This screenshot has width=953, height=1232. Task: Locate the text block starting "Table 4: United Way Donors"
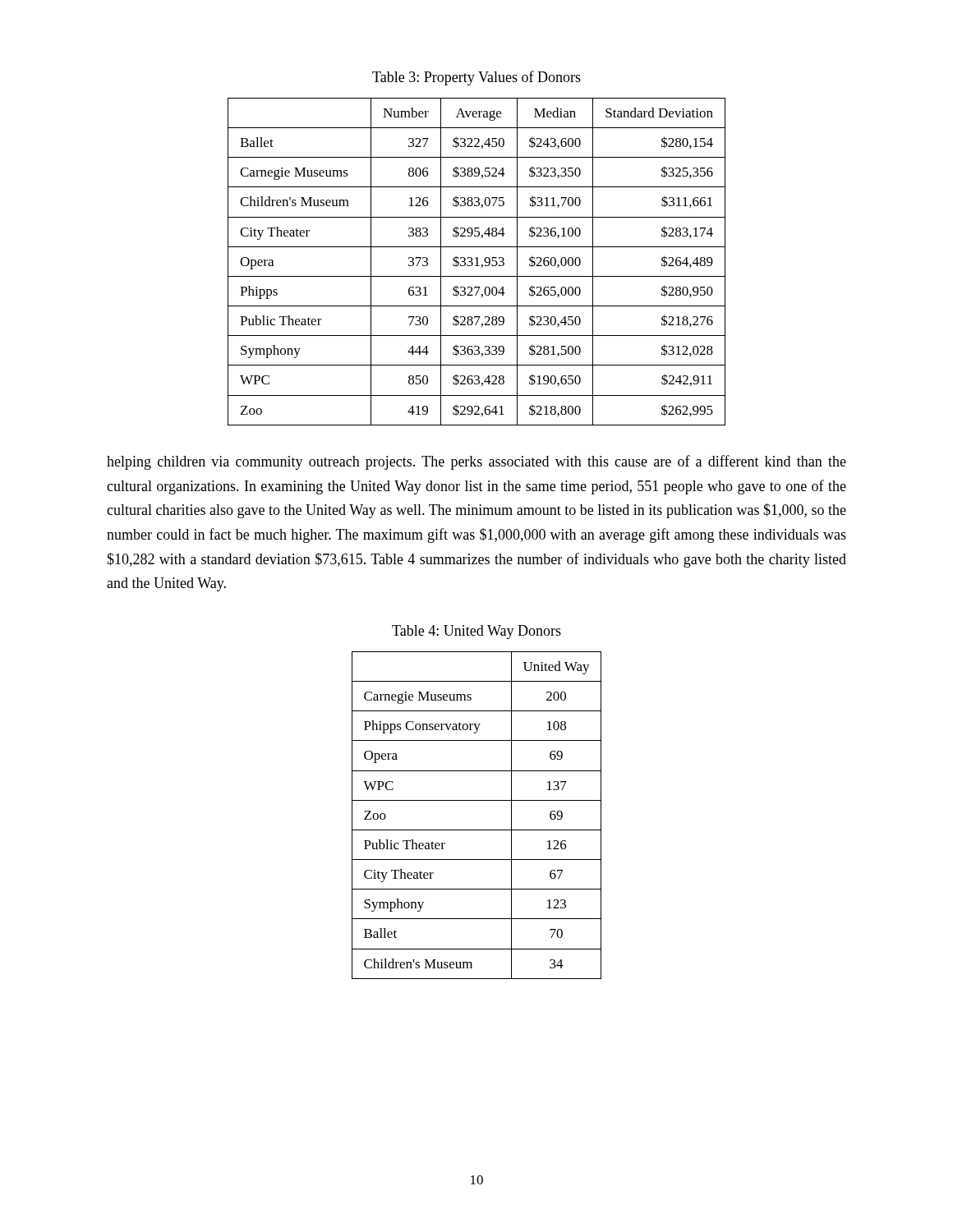point(476,631)
